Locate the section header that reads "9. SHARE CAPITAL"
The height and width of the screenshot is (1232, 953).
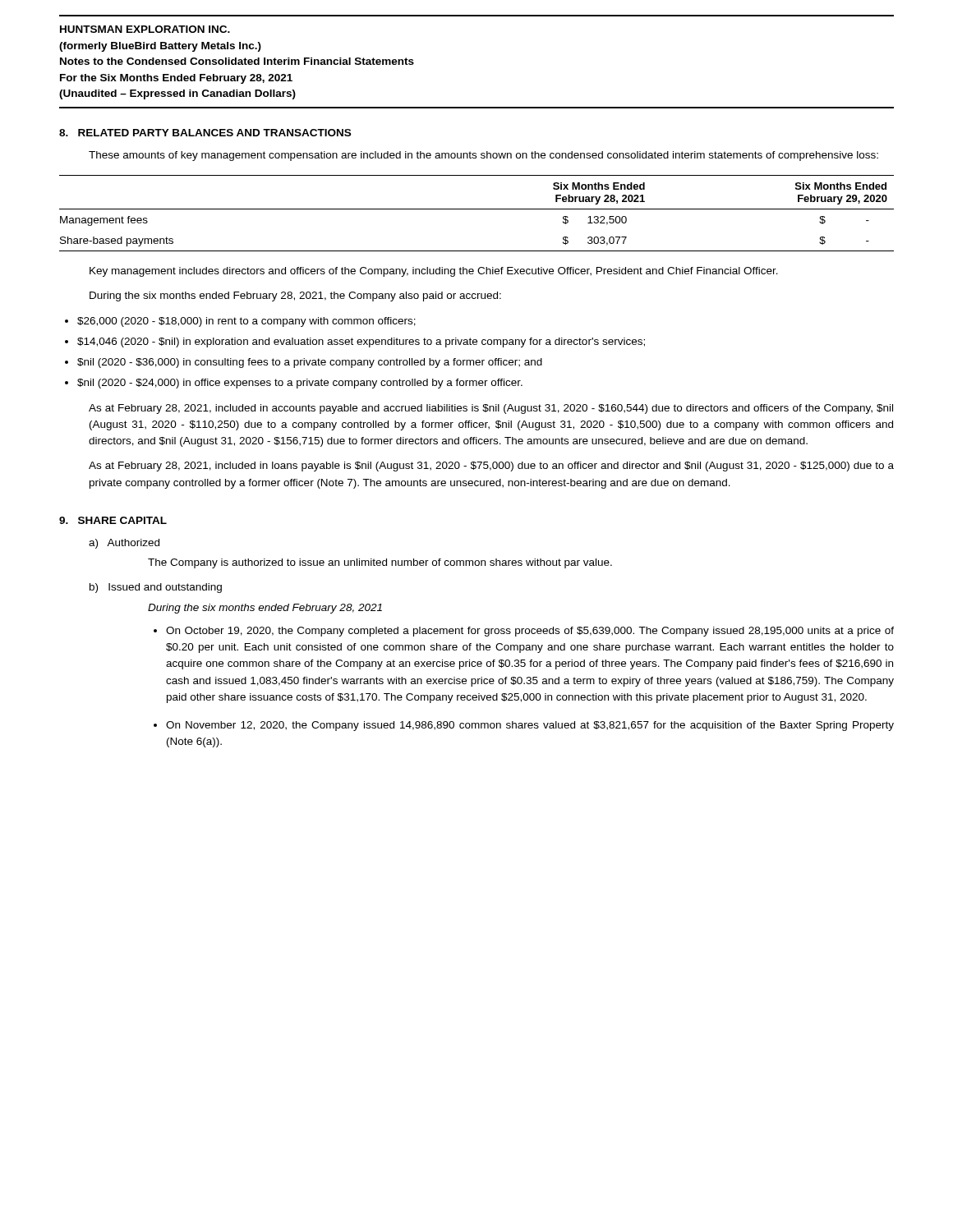[113, 520]
